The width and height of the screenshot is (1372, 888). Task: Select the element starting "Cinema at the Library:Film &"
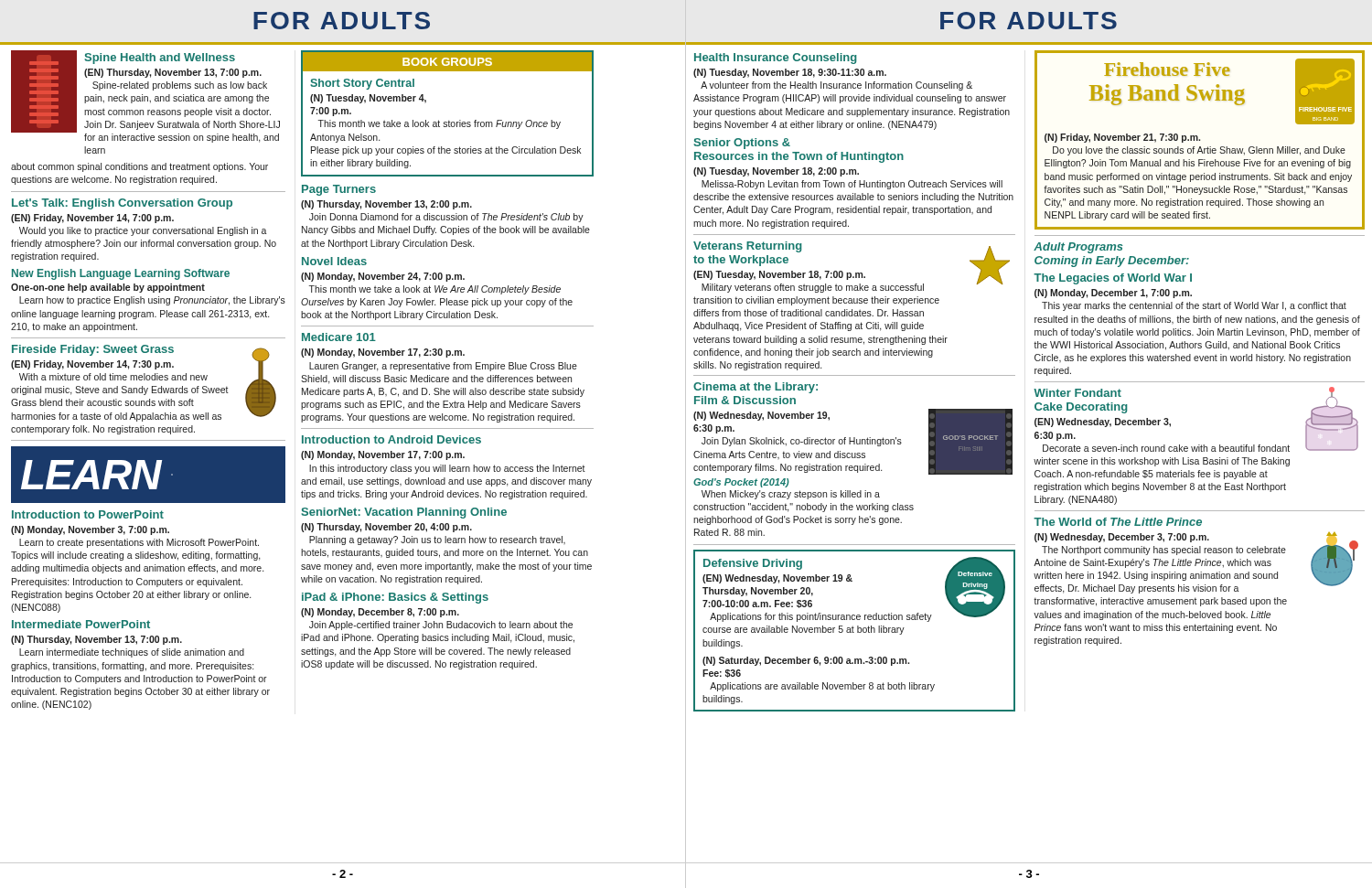[x=756, y=393]
